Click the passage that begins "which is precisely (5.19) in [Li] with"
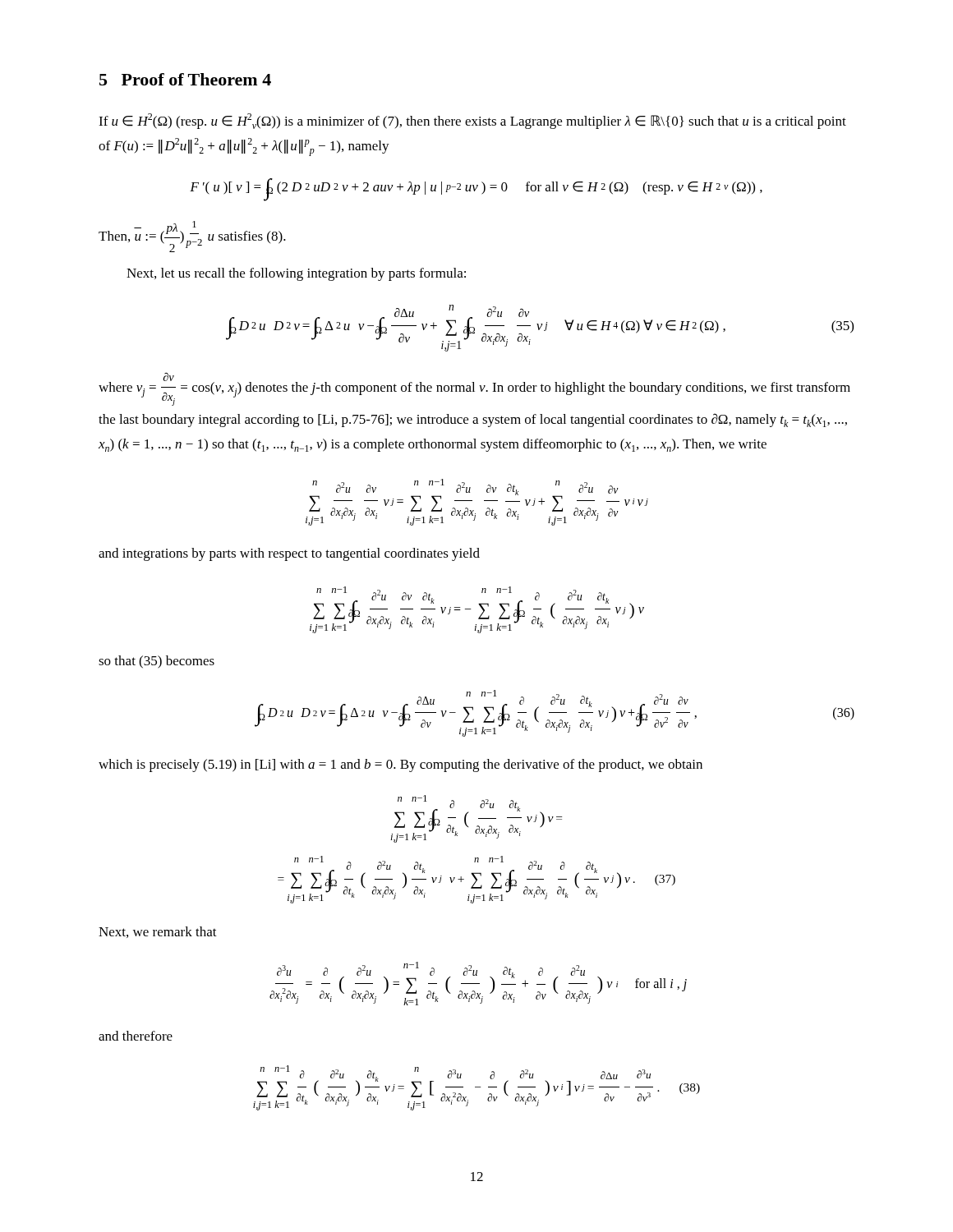 point(401,765)
